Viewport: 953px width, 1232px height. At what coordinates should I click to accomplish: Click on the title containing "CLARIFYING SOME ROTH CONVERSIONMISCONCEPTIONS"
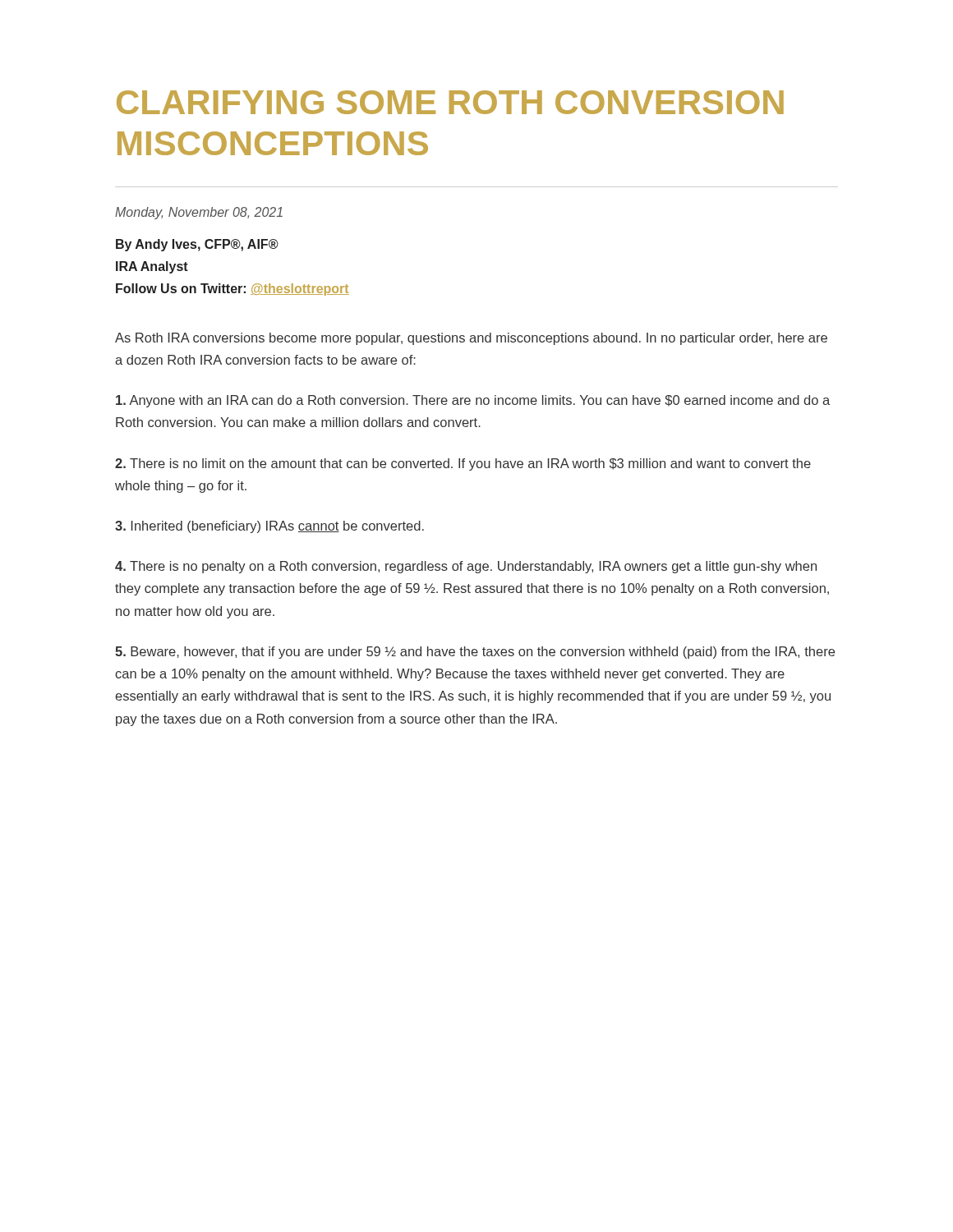coord(476,123)
